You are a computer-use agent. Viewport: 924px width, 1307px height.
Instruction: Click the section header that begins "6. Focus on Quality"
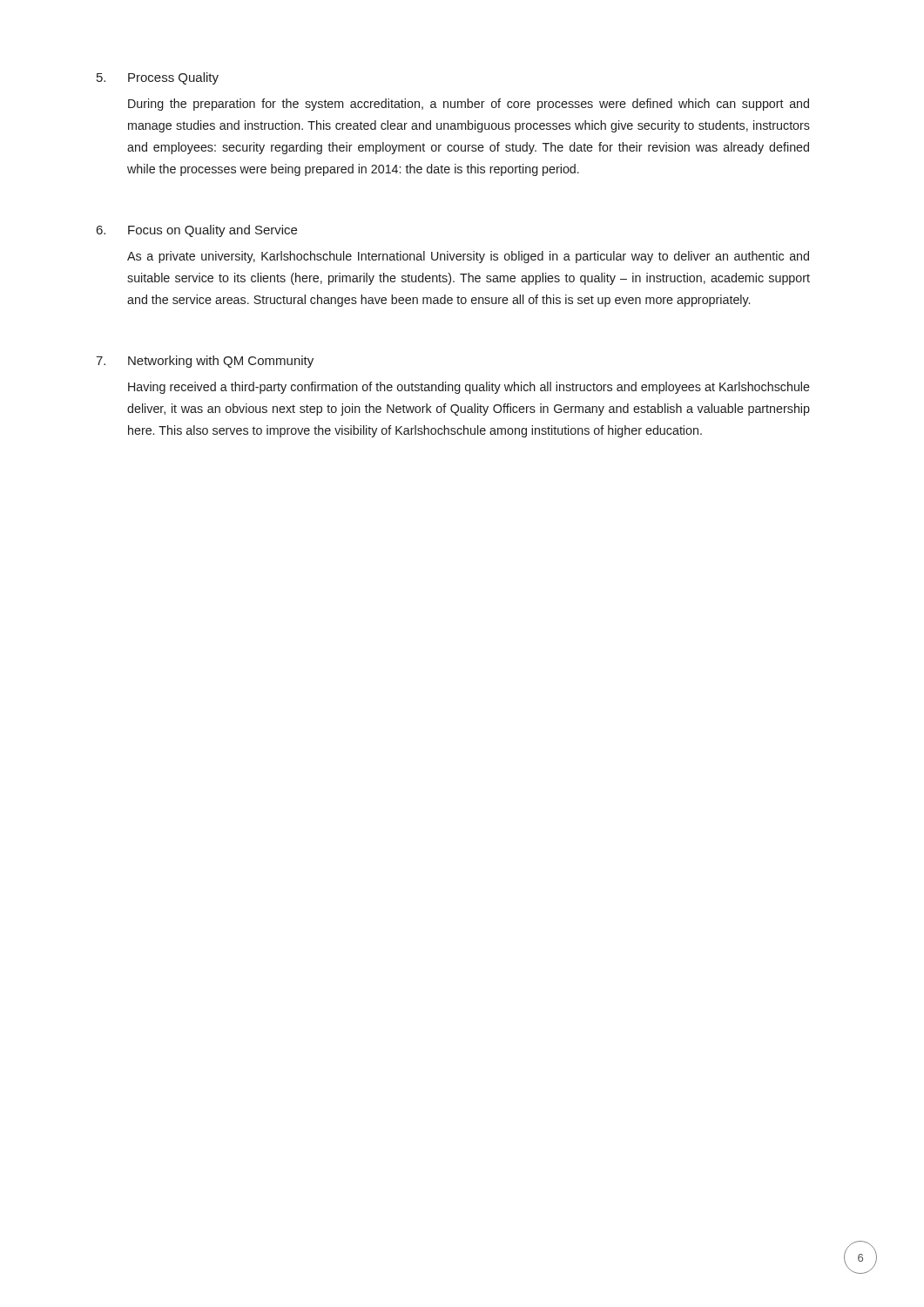pyautogui.click(x=197, y=230)
